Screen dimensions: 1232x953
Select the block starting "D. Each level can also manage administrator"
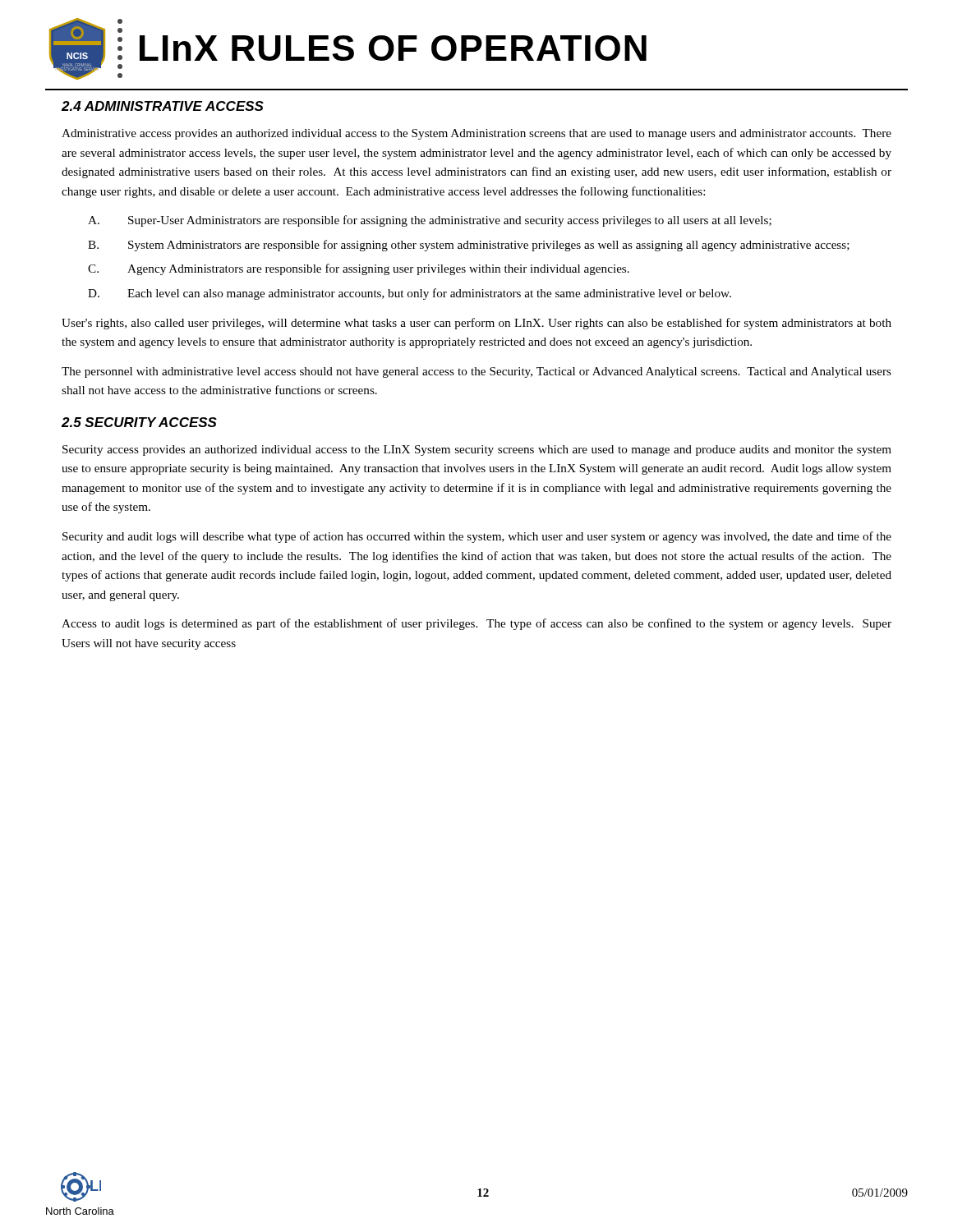(x=476, y=293)
